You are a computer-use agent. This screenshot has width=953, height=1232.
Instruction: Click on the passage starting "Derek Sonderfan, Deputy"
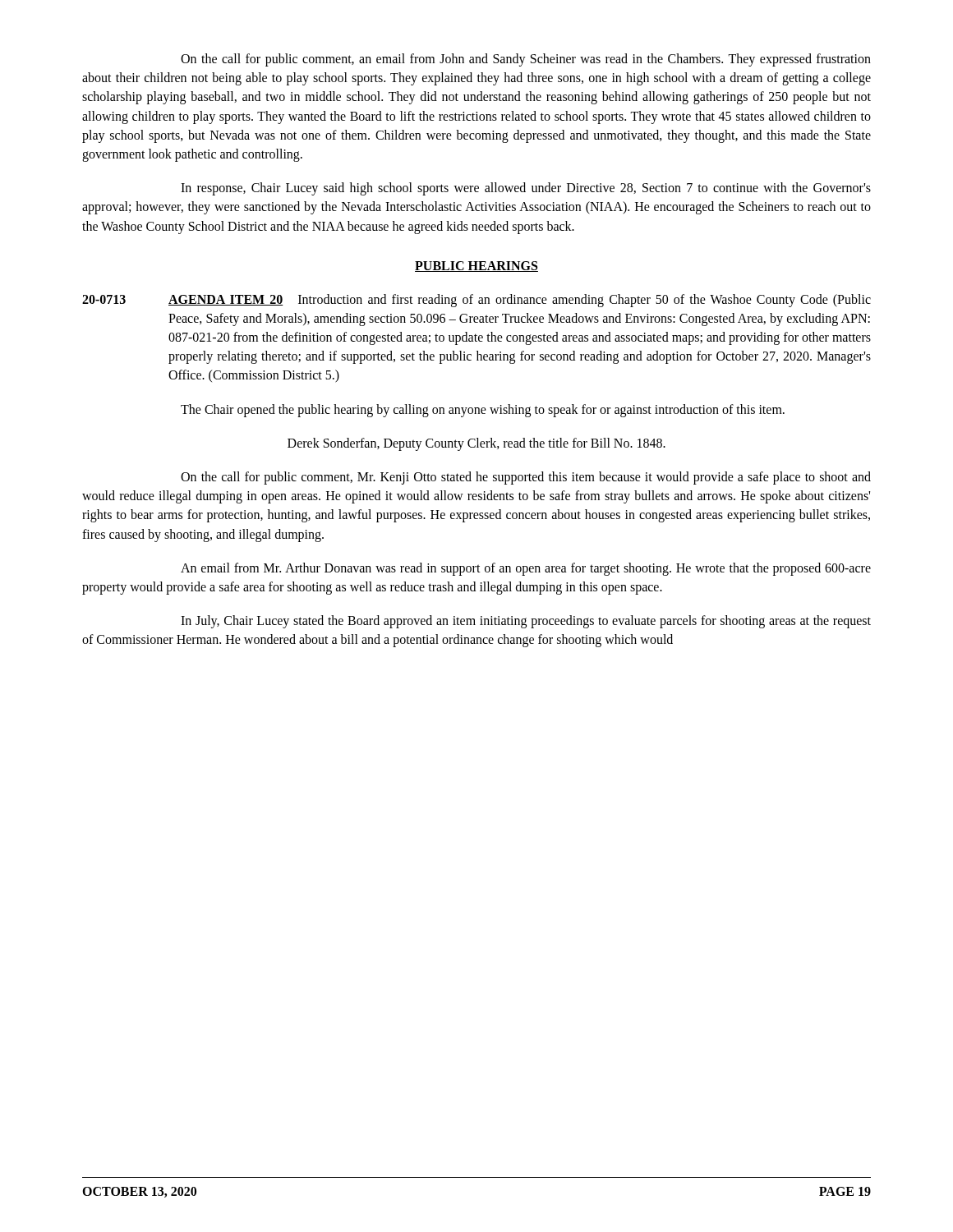click(476, 443)
